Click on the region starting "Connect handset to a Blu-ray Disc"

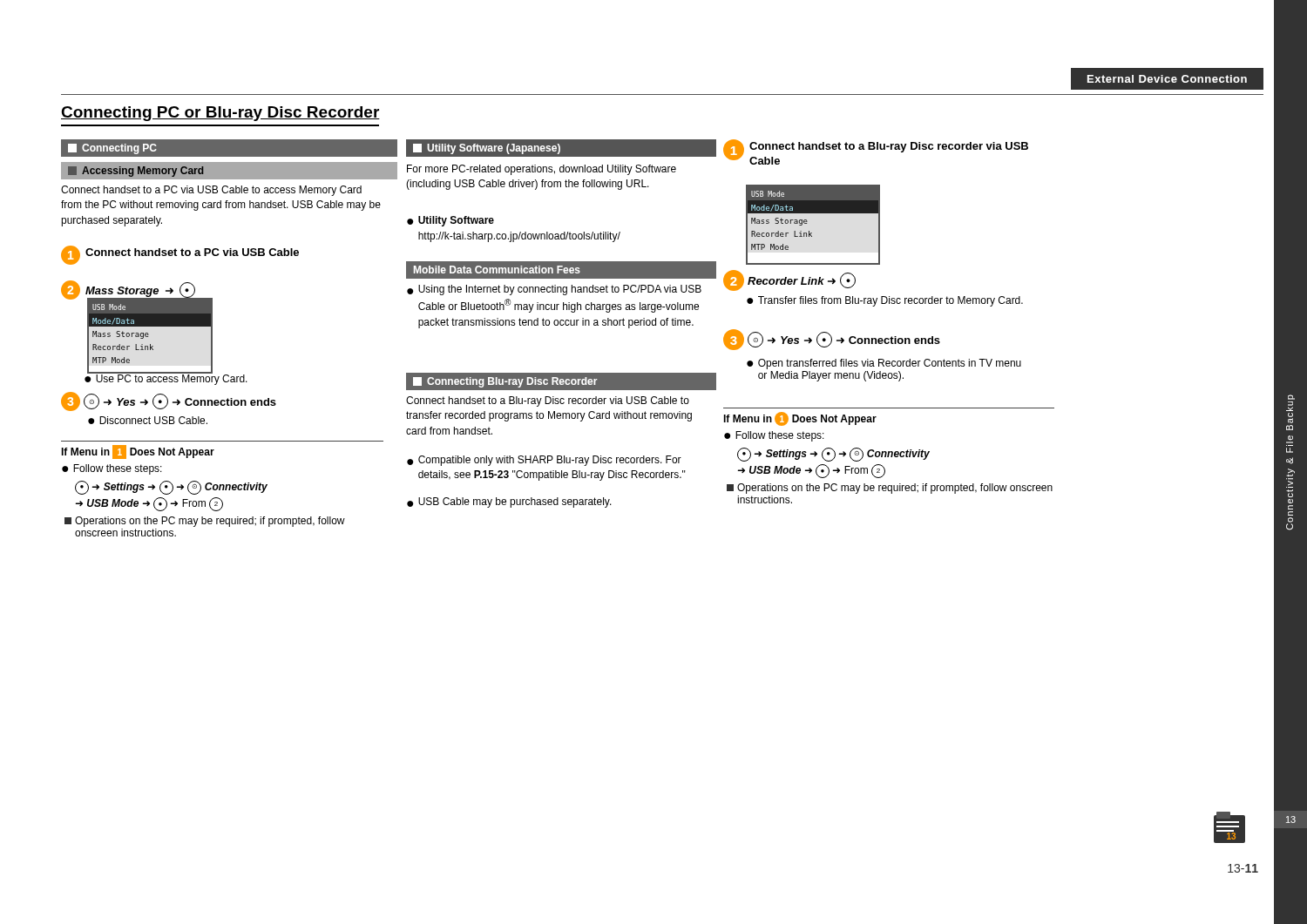[549, 416]
